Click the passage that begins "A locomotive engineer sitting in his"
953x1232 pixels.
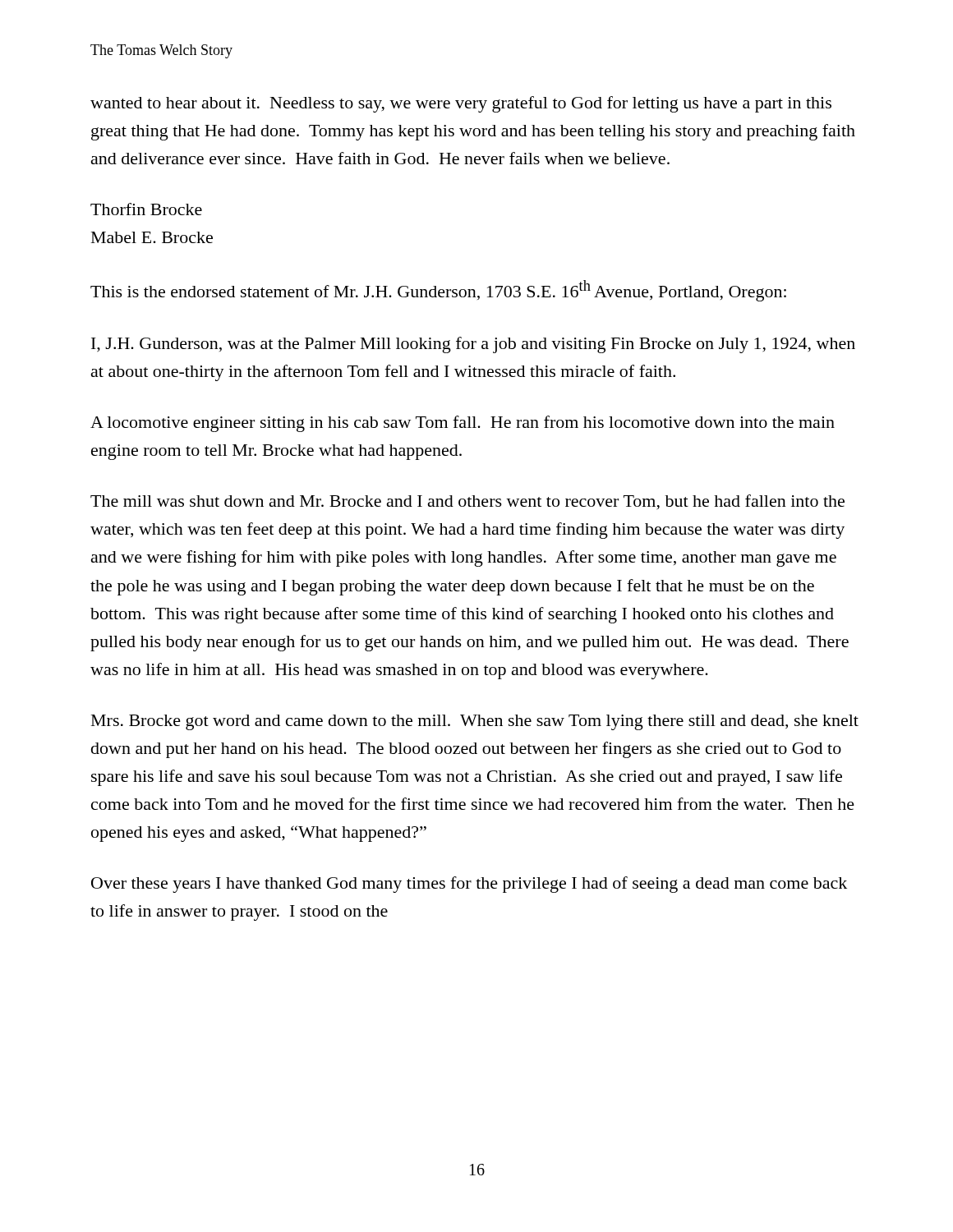[x=463, y=436]
